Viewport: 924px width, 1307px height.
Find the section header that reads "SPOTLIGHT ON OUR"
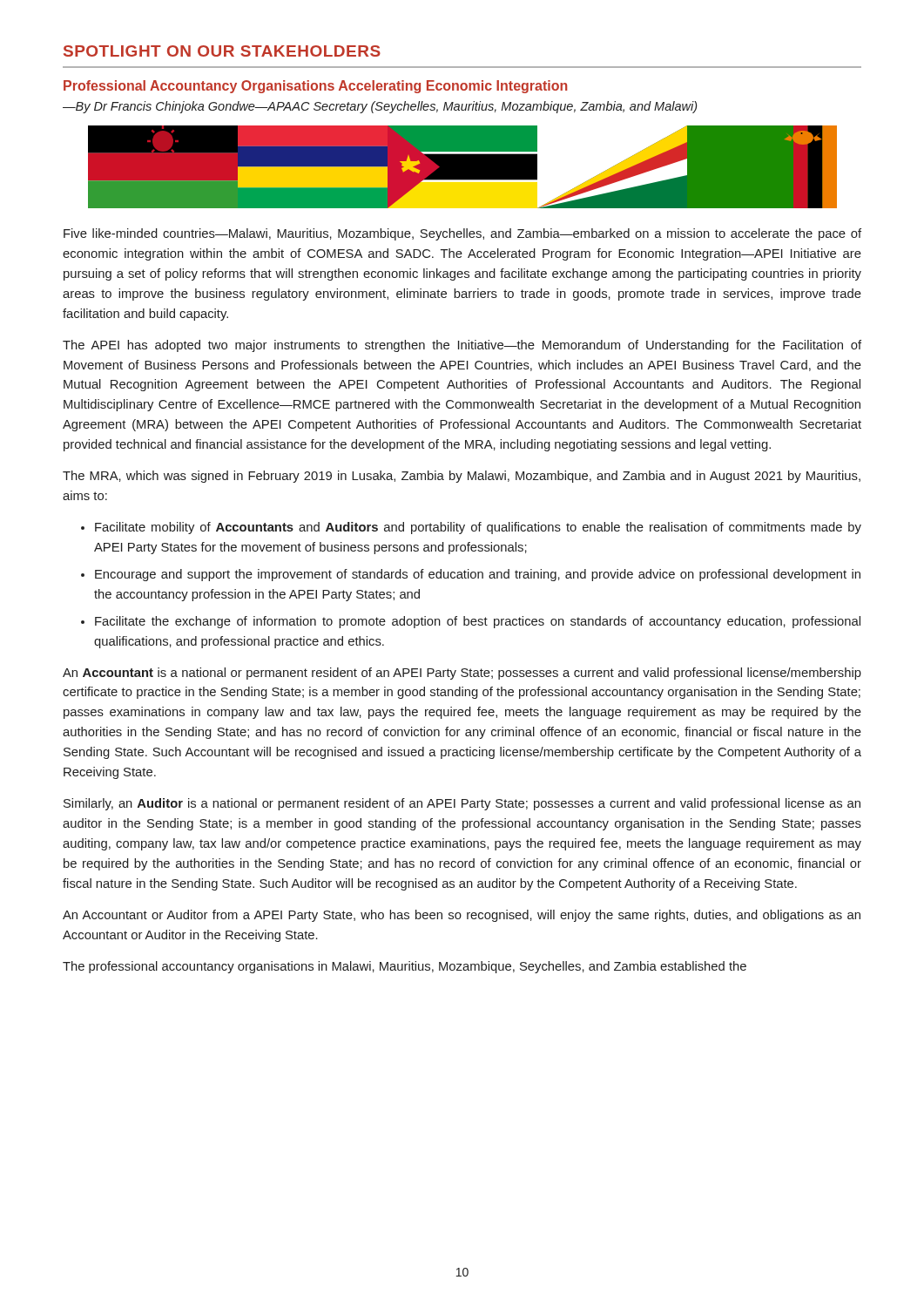(222, 51)
